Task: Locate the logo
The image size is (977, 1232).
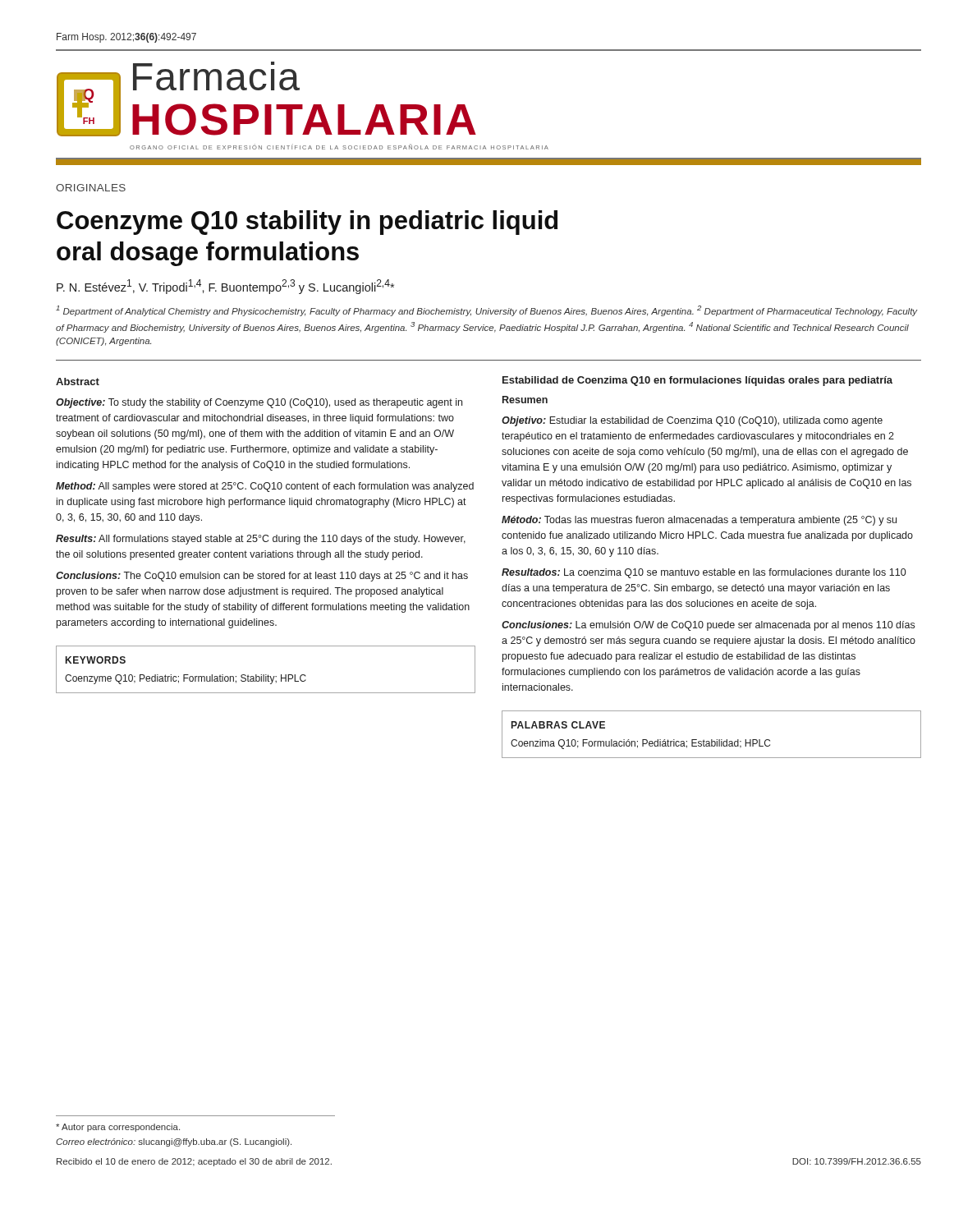Action: (488, 104)
